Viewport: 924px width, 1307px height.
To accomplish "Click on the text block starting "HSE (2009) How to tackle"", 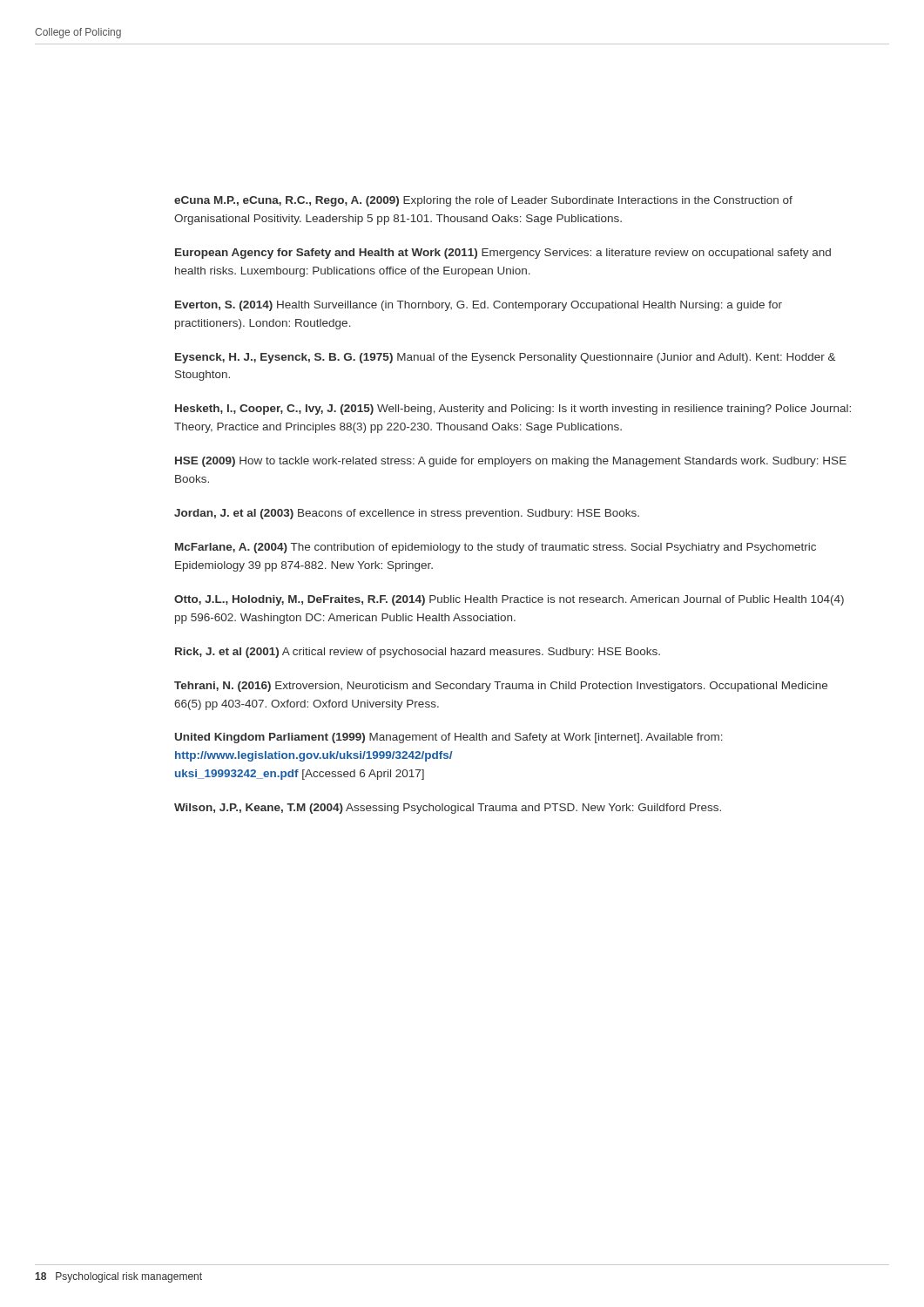I will click(x=510, y=470).
